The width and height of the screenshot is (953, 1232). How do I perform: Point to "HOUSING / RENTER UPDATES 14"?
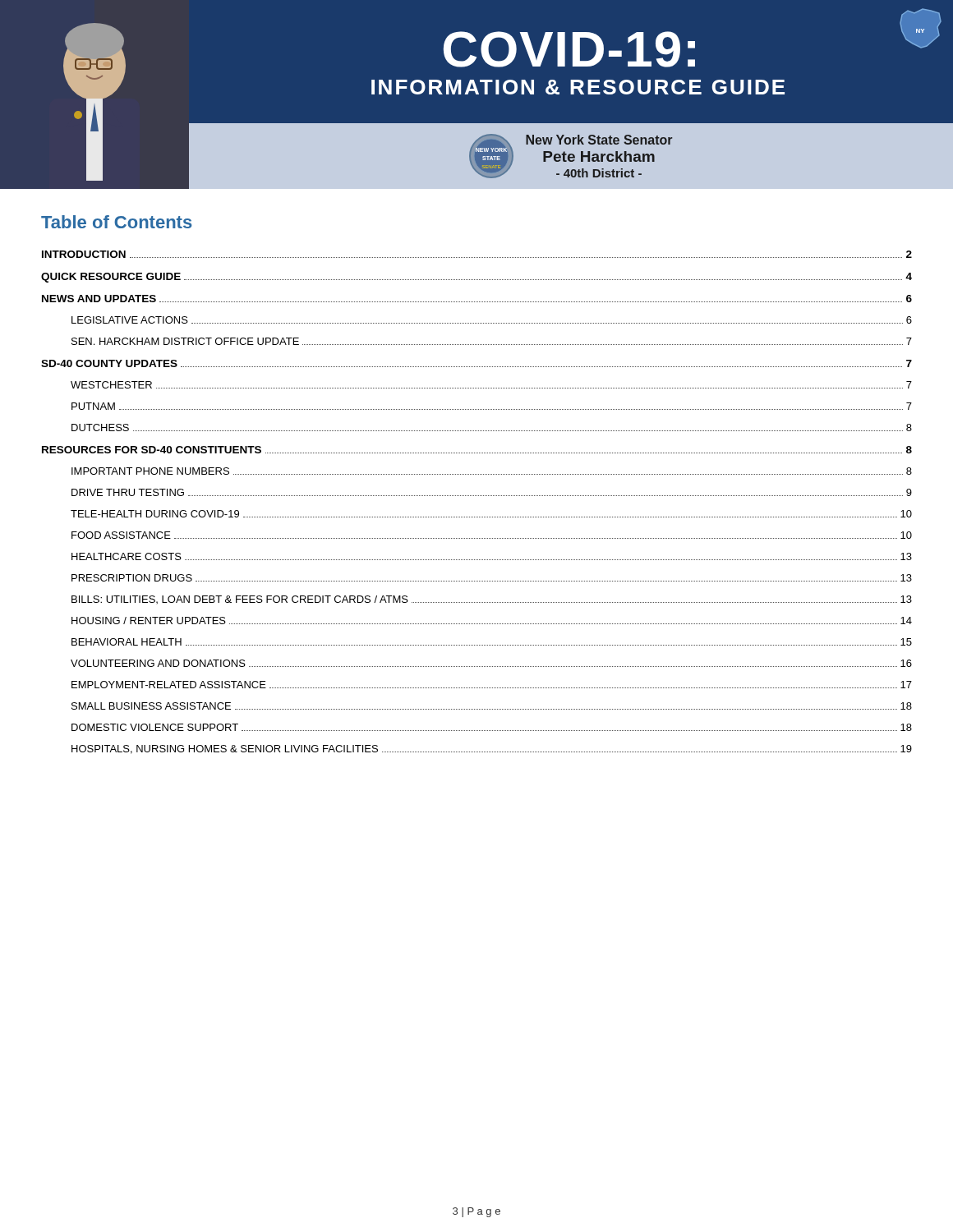pyautogui.click(x=491, y=621)
